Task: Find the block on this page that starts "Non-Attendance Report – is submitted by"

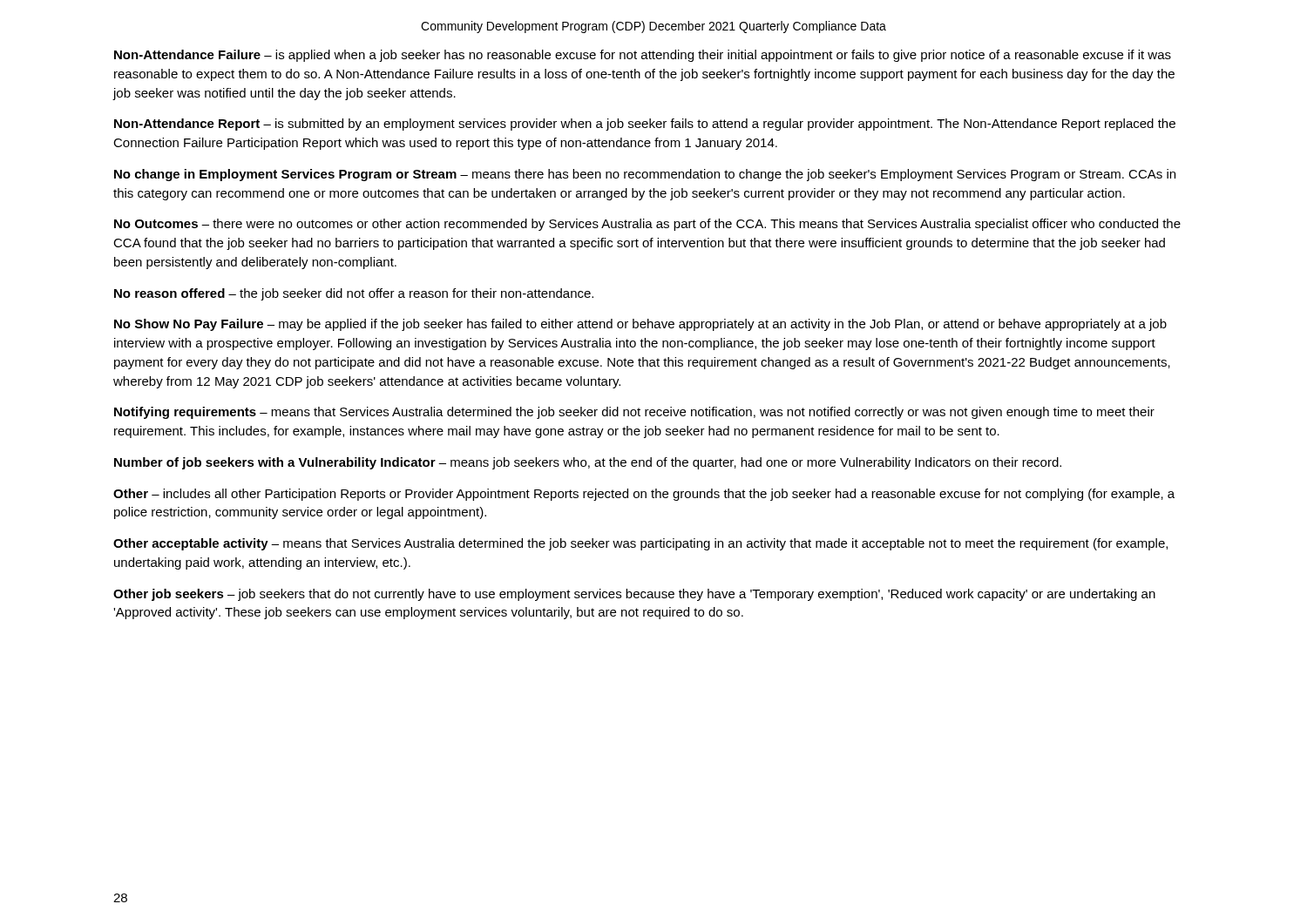Action: 645,133
